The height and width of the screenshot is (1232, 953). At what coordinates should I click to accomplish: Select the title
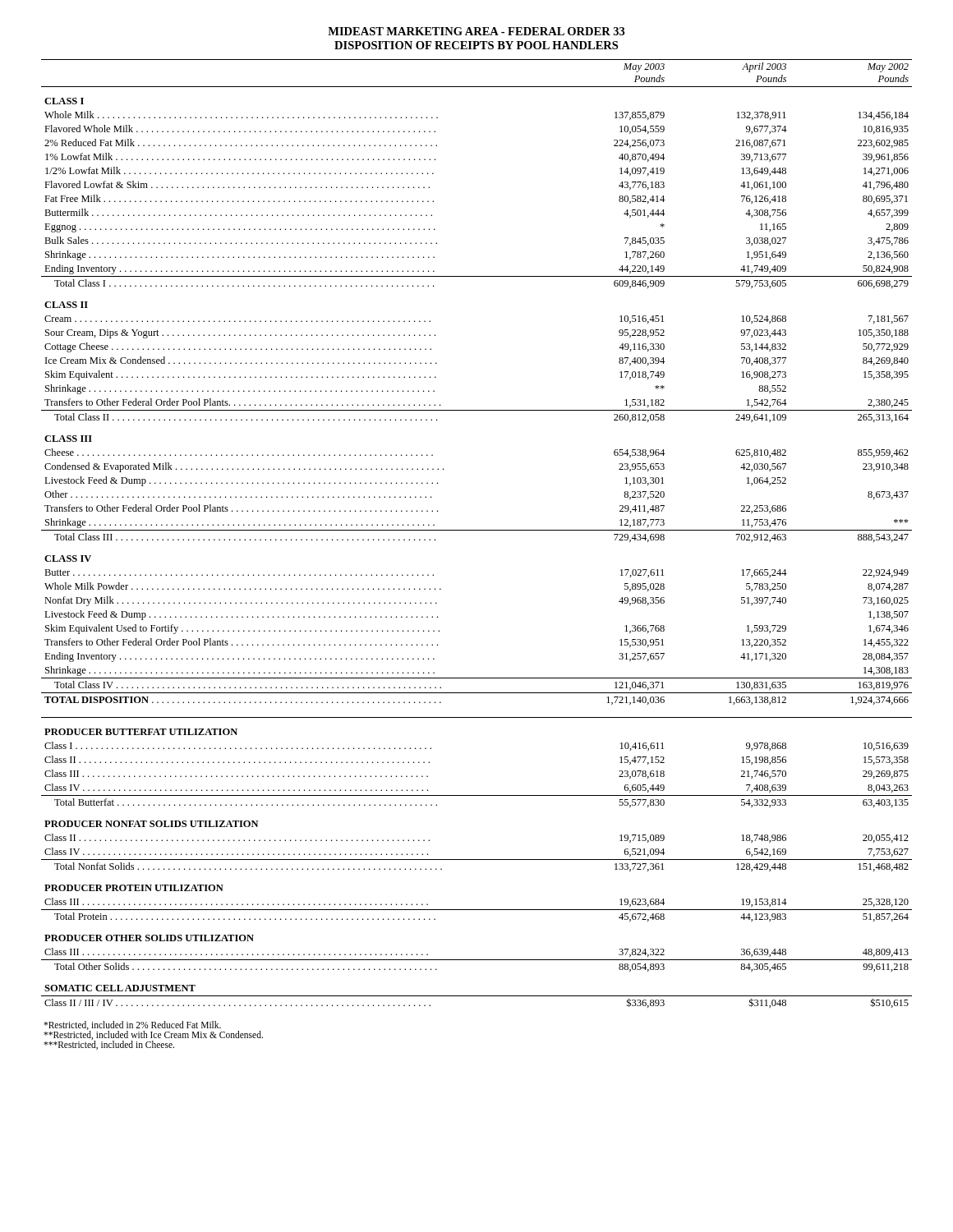click(x=476, y=38)
